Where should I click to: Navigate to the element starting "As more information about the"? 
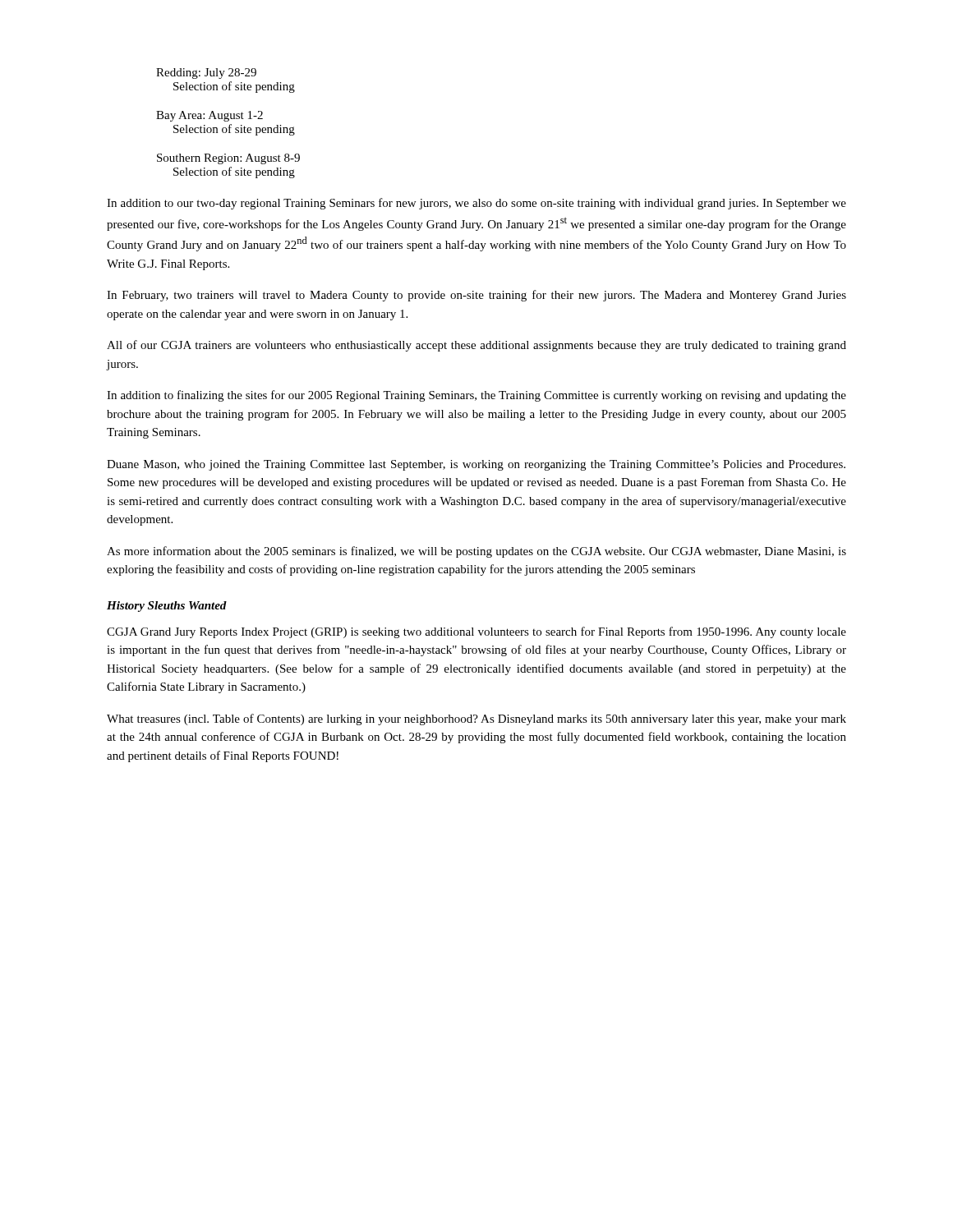[476, 560]
